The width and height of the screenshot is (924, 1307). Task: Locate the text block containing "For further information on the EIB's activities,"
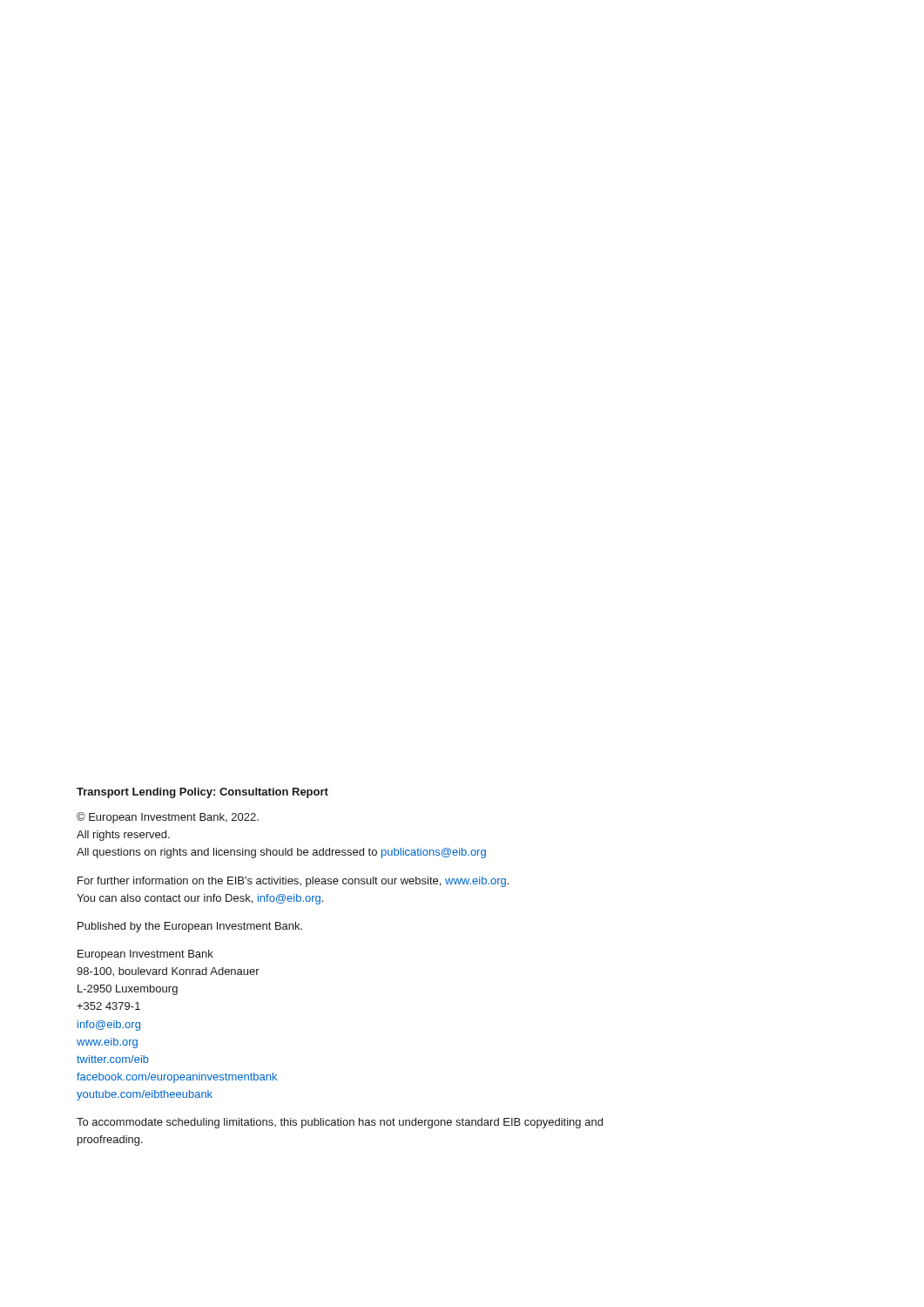(x=293, y=889)
